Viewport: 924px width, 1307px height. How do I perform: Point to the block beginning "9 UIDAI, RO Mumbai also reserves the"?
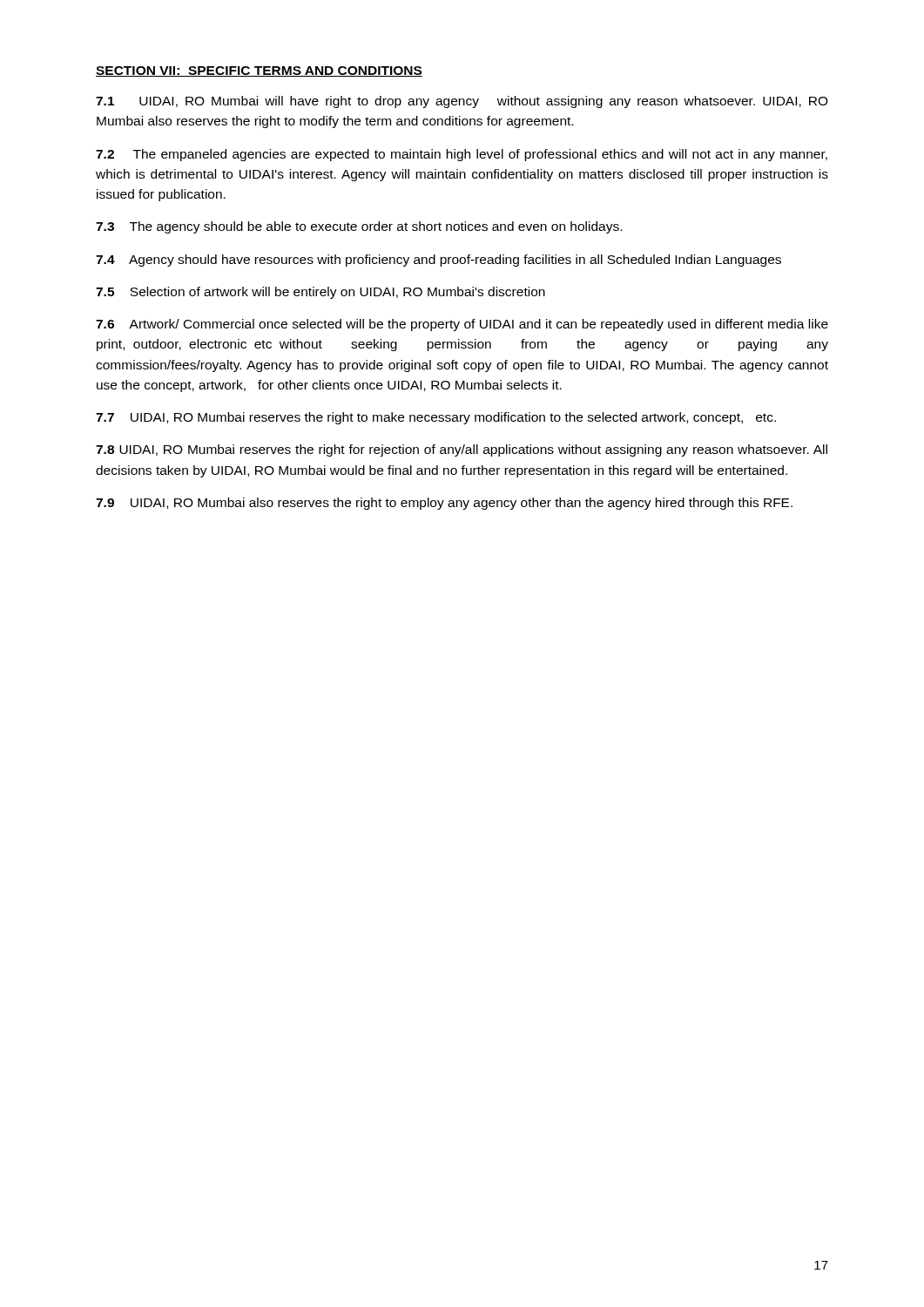[x=445, y=502]
